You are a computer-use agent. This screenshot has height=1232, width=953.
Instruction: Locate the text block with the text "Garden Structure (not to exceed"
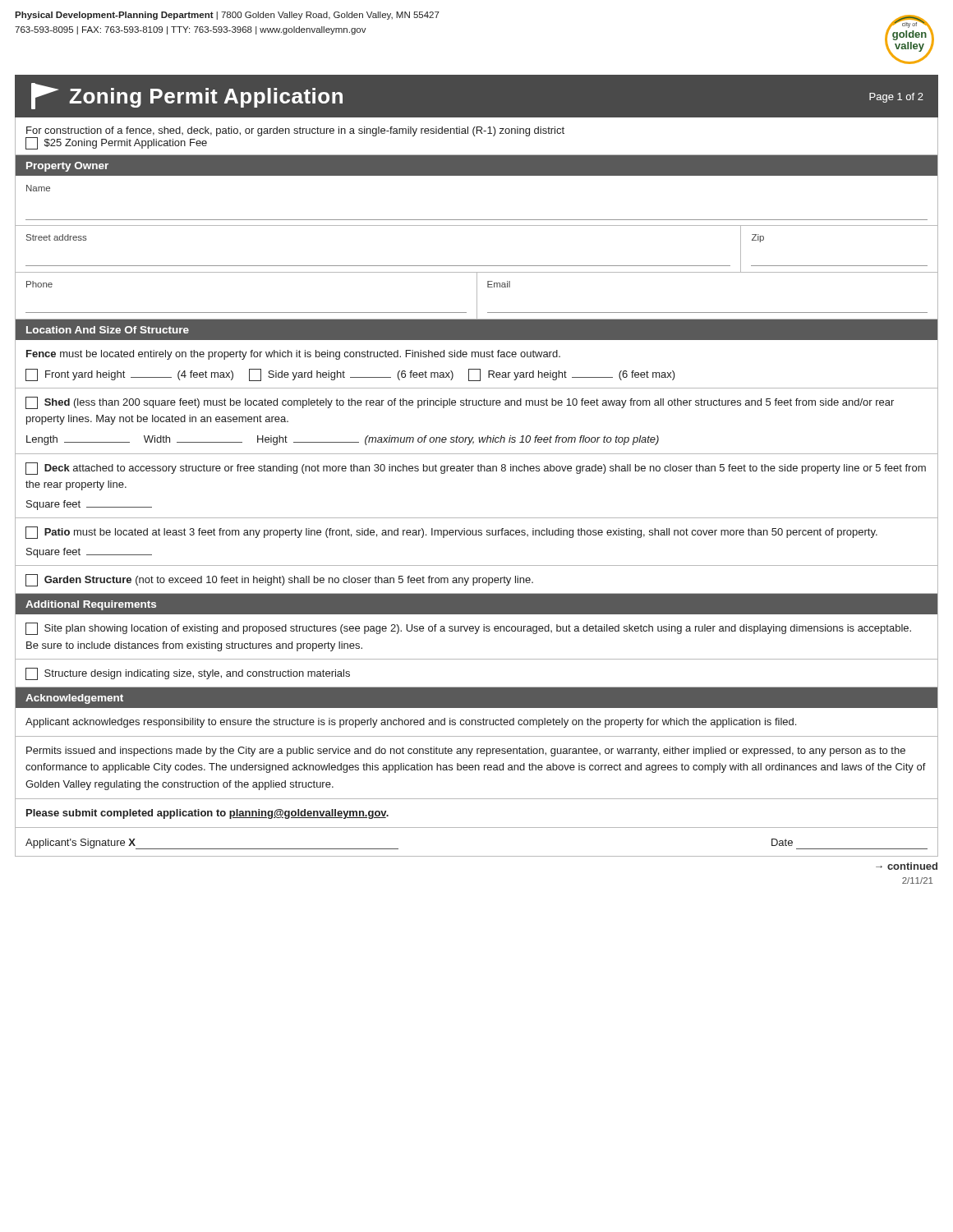280,580
